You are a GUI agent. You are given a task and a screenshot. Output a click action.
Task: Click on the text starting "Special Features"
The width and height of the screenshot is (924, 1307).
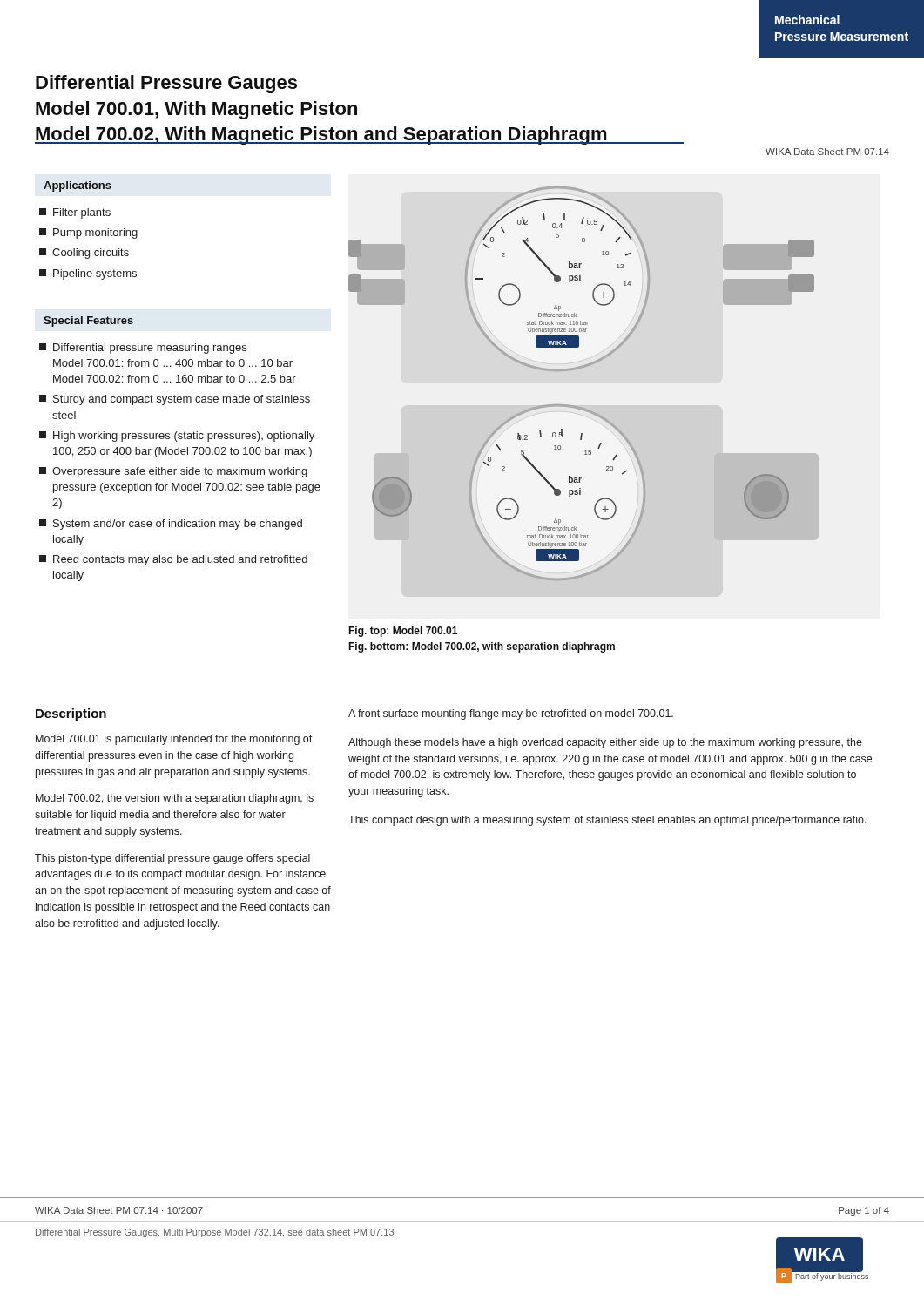pyautogui.click(x=89, y=320)
